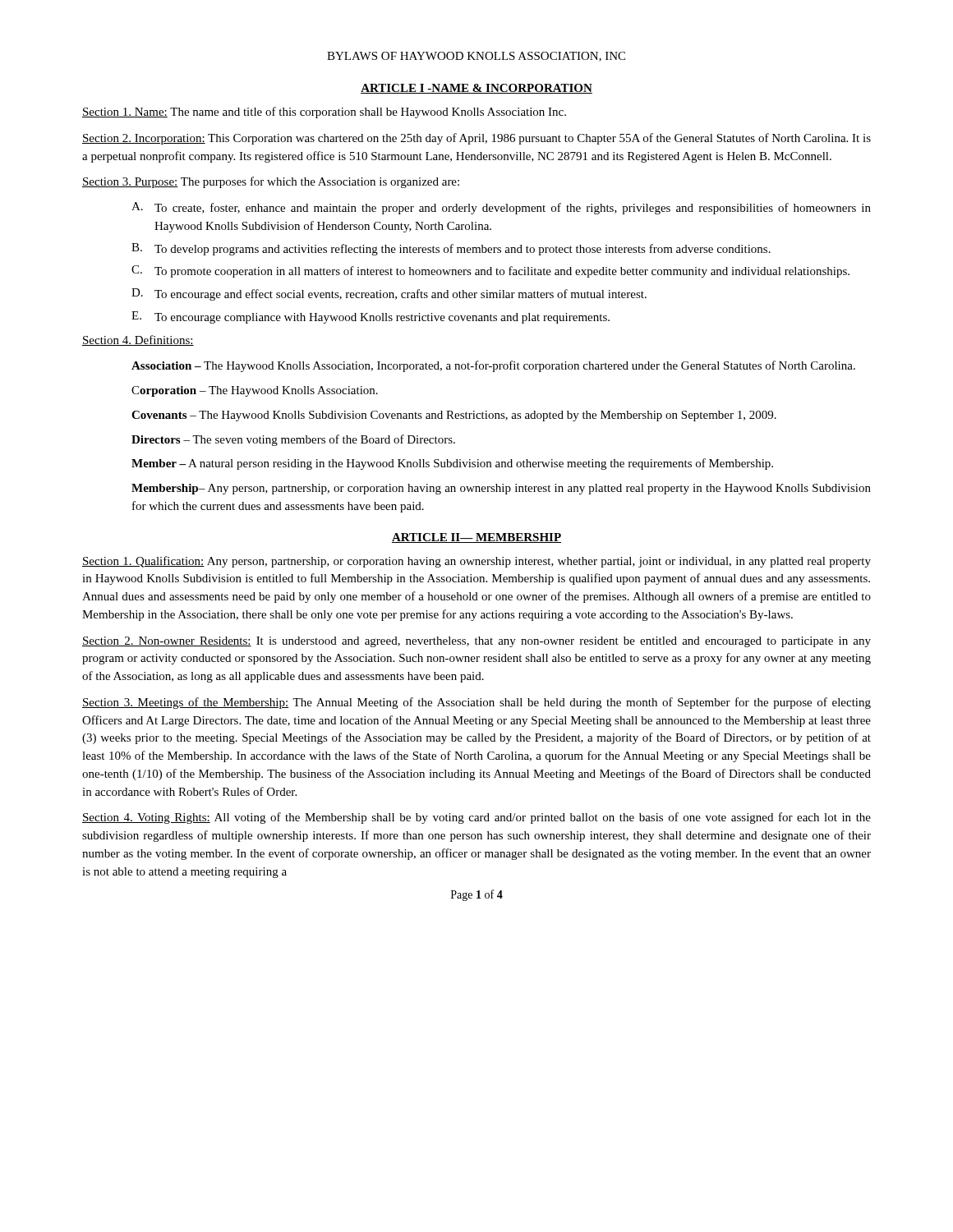The height and width of the screenshot is (1232, 953).
Task: Find "ARTICLE II— MEMBERSHIP" on this page
Action: [476, 537]
